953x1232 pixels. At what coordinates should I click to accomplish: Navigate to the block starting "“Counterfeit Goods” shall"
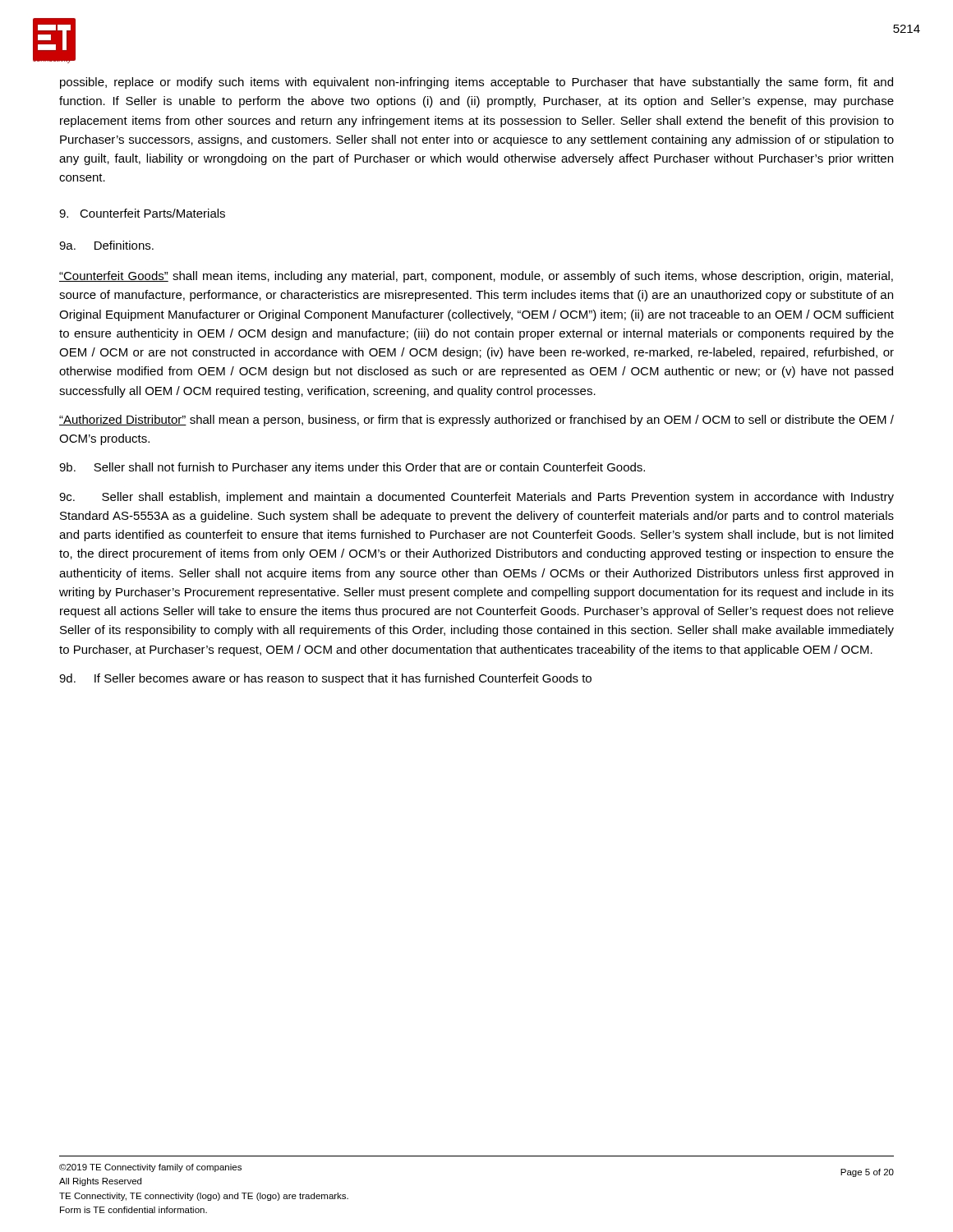[476, 333]
